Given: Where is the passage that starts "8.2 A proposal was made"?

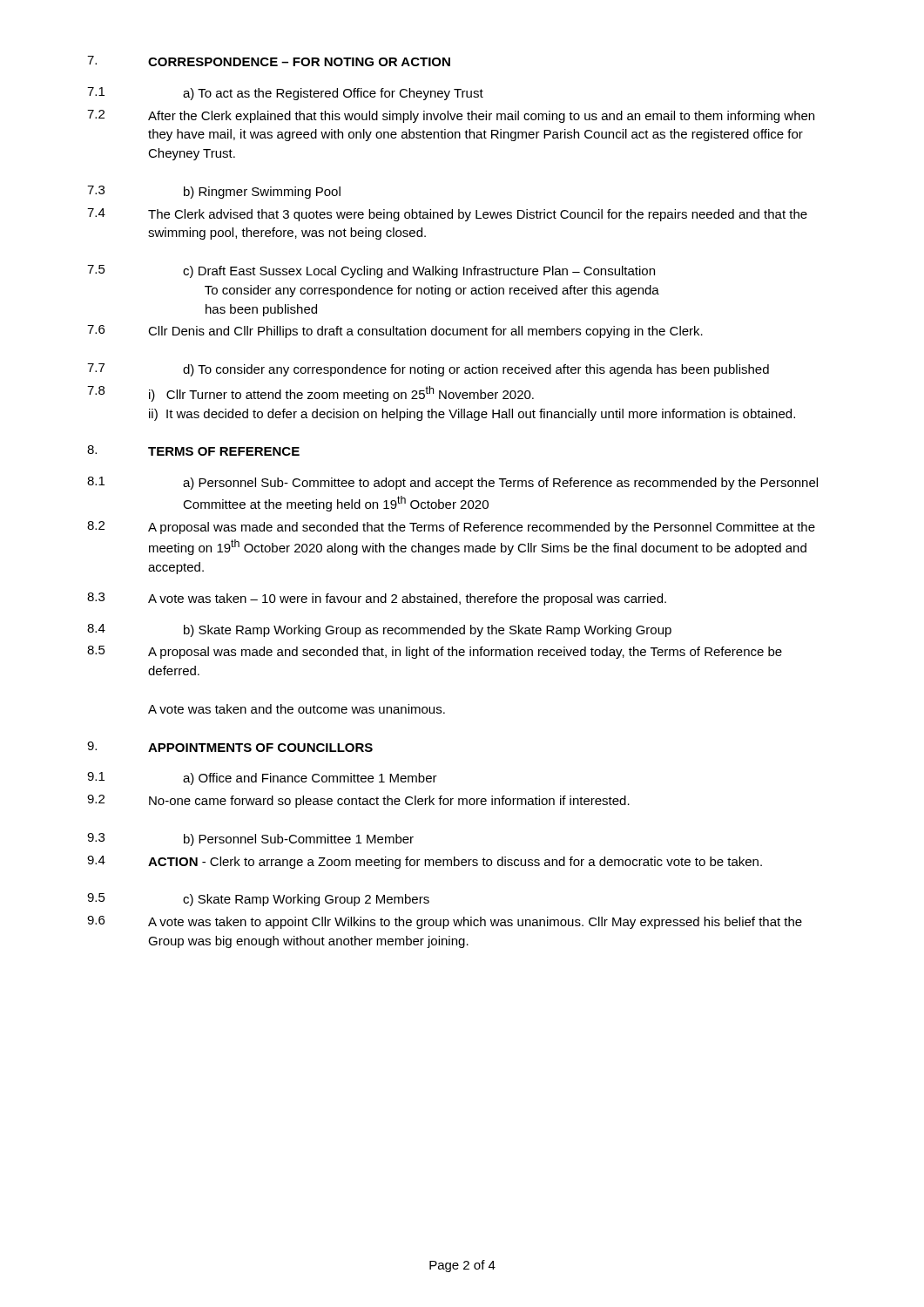Looking at the screenshot, I should (462, 547).
